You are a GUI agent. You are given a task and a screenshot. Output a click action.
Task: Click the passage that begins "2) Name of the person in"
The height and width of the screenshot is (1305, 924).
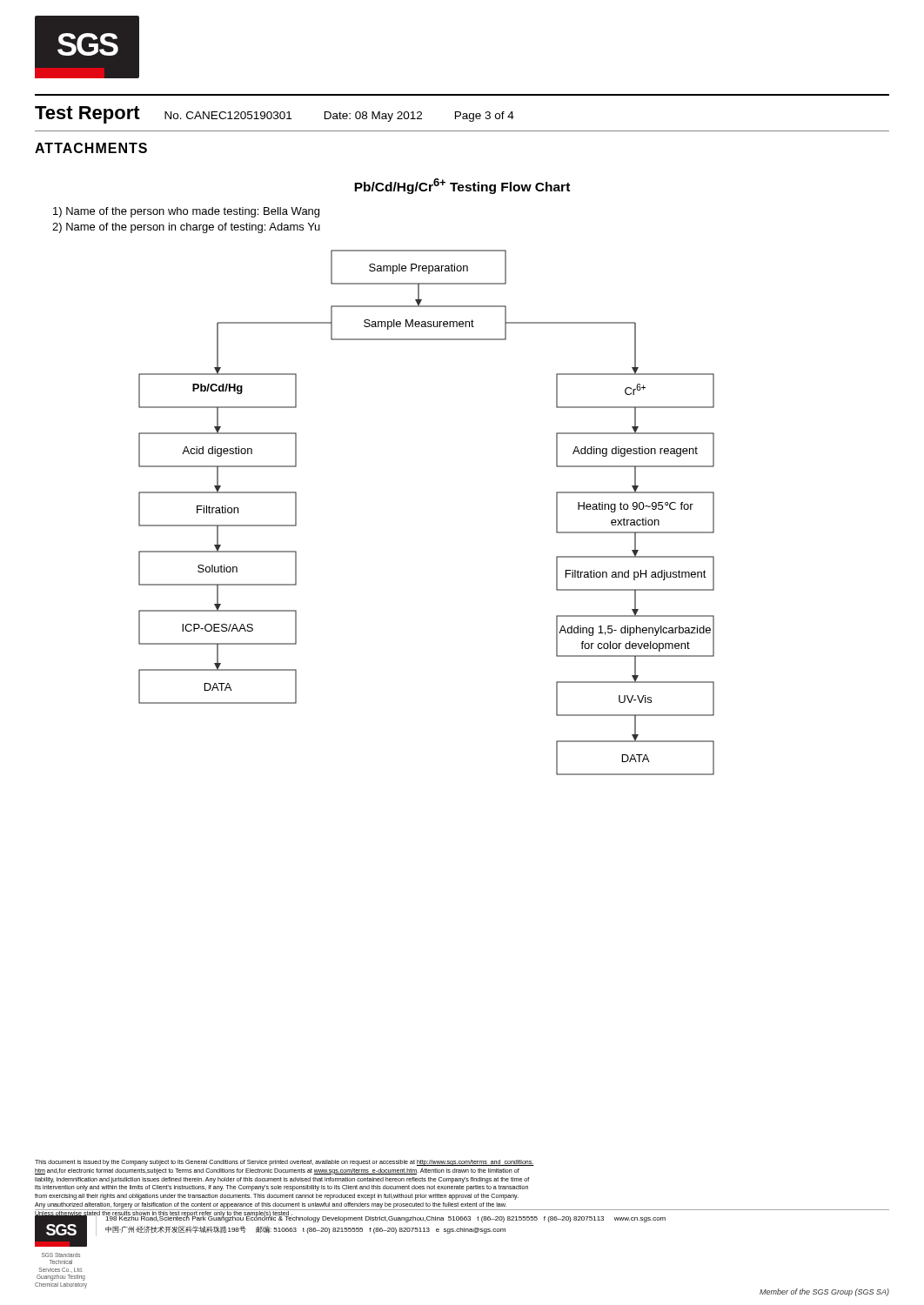186,227
